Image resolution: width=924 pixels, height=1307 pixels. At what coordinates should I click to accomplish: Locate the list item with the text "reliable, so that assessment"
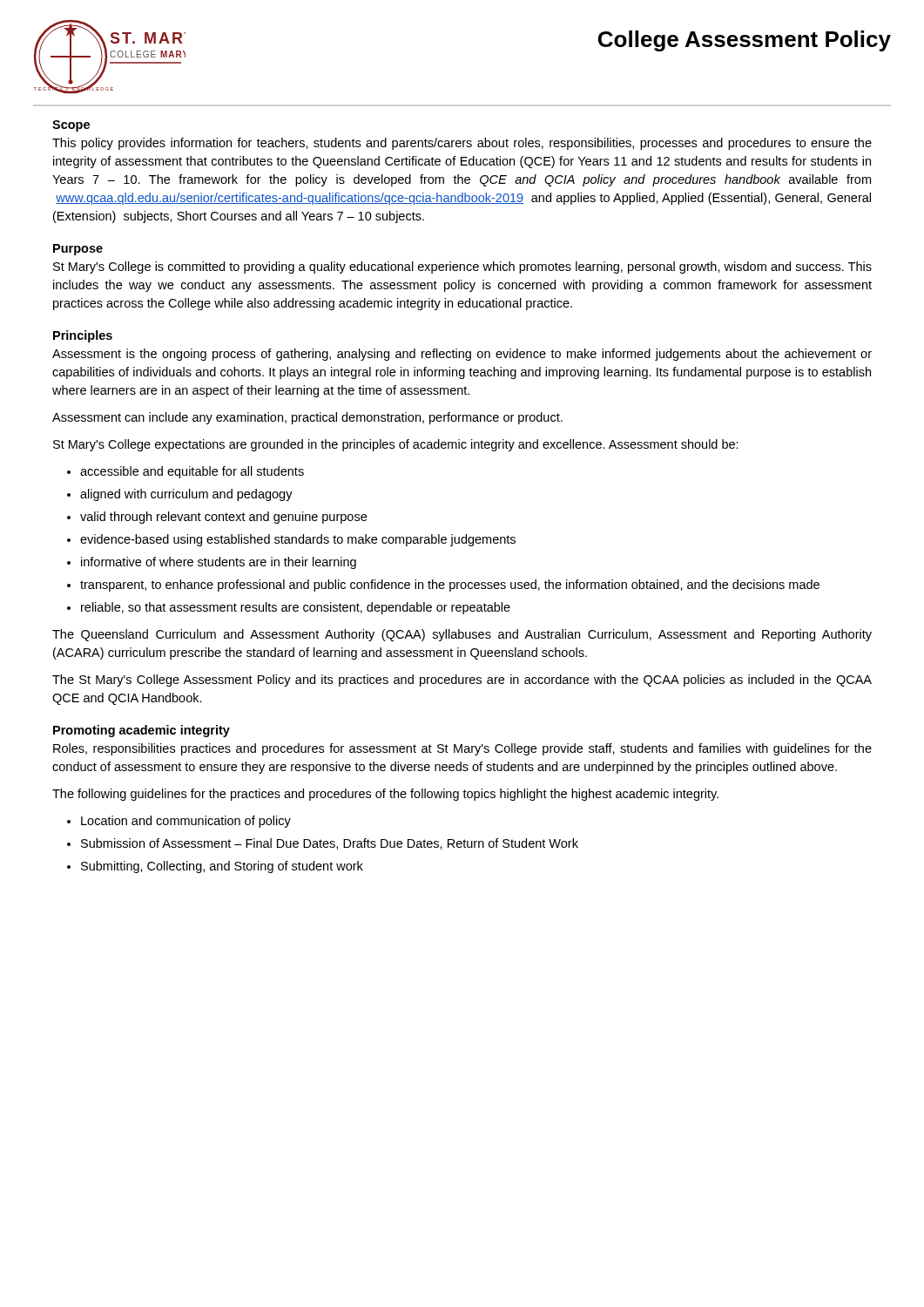click(295, 608)
